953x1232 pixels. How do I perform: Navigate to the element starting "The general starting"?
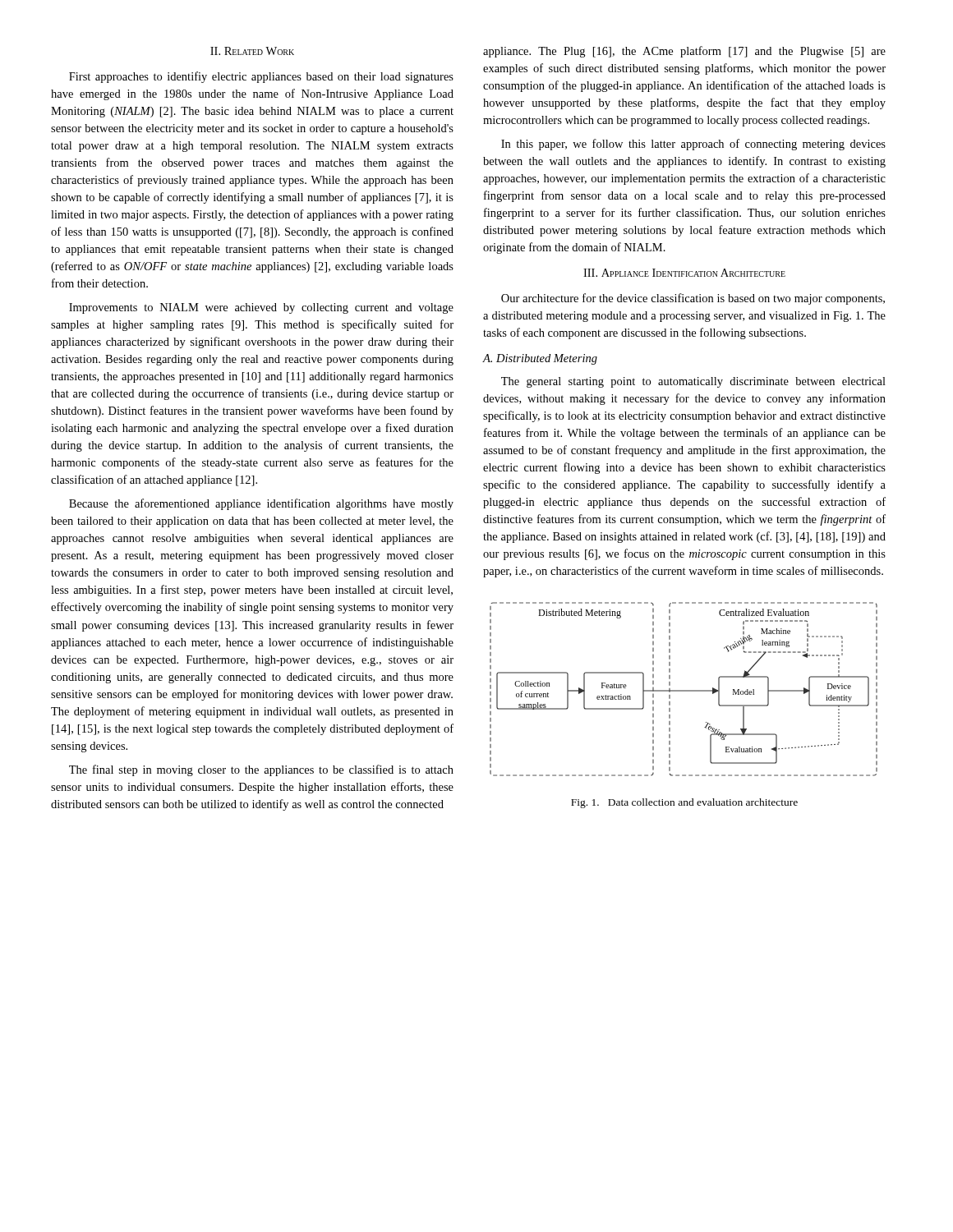(684, 477)
